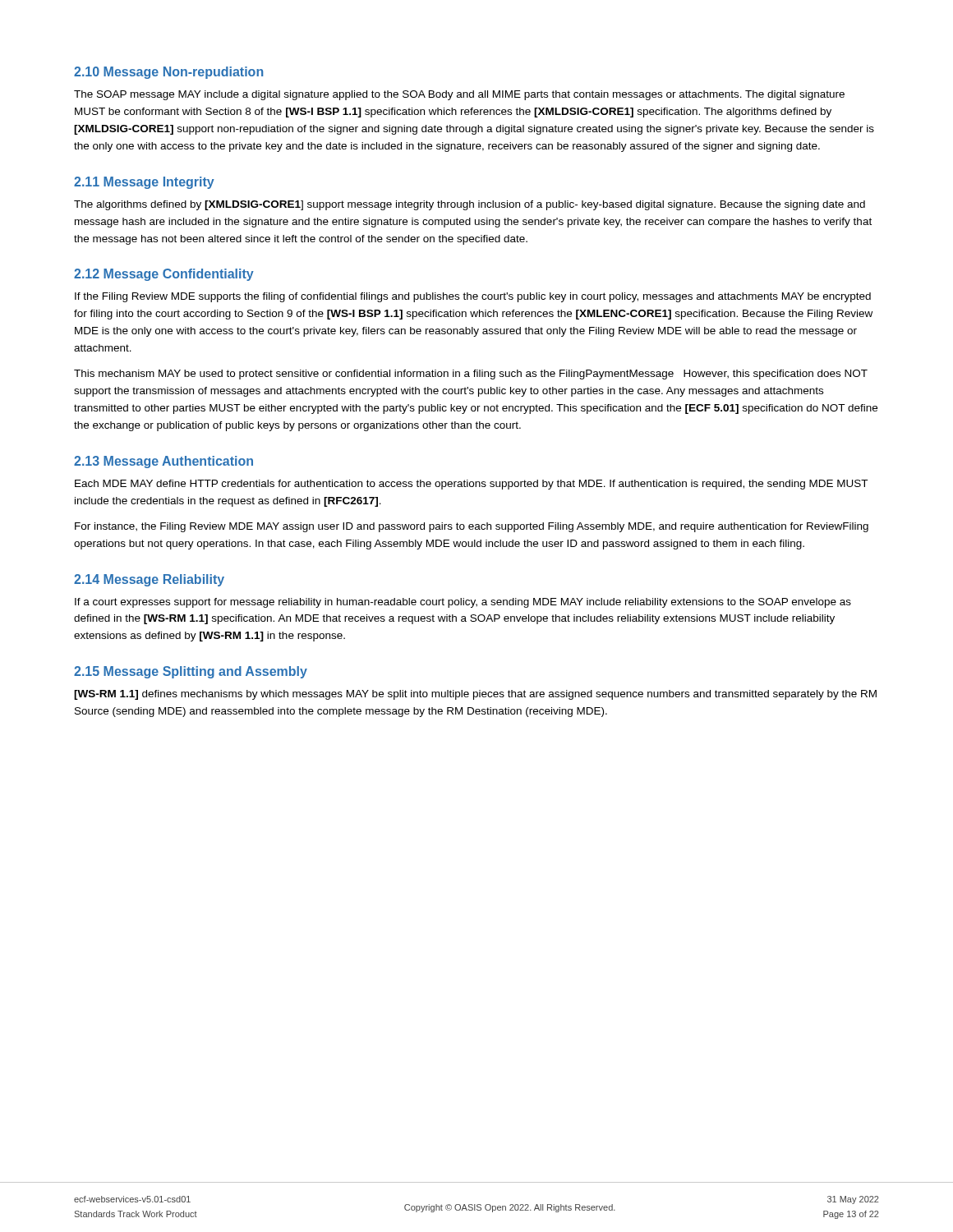Find the text starting "The algorithms defined by"

point(473,221)
